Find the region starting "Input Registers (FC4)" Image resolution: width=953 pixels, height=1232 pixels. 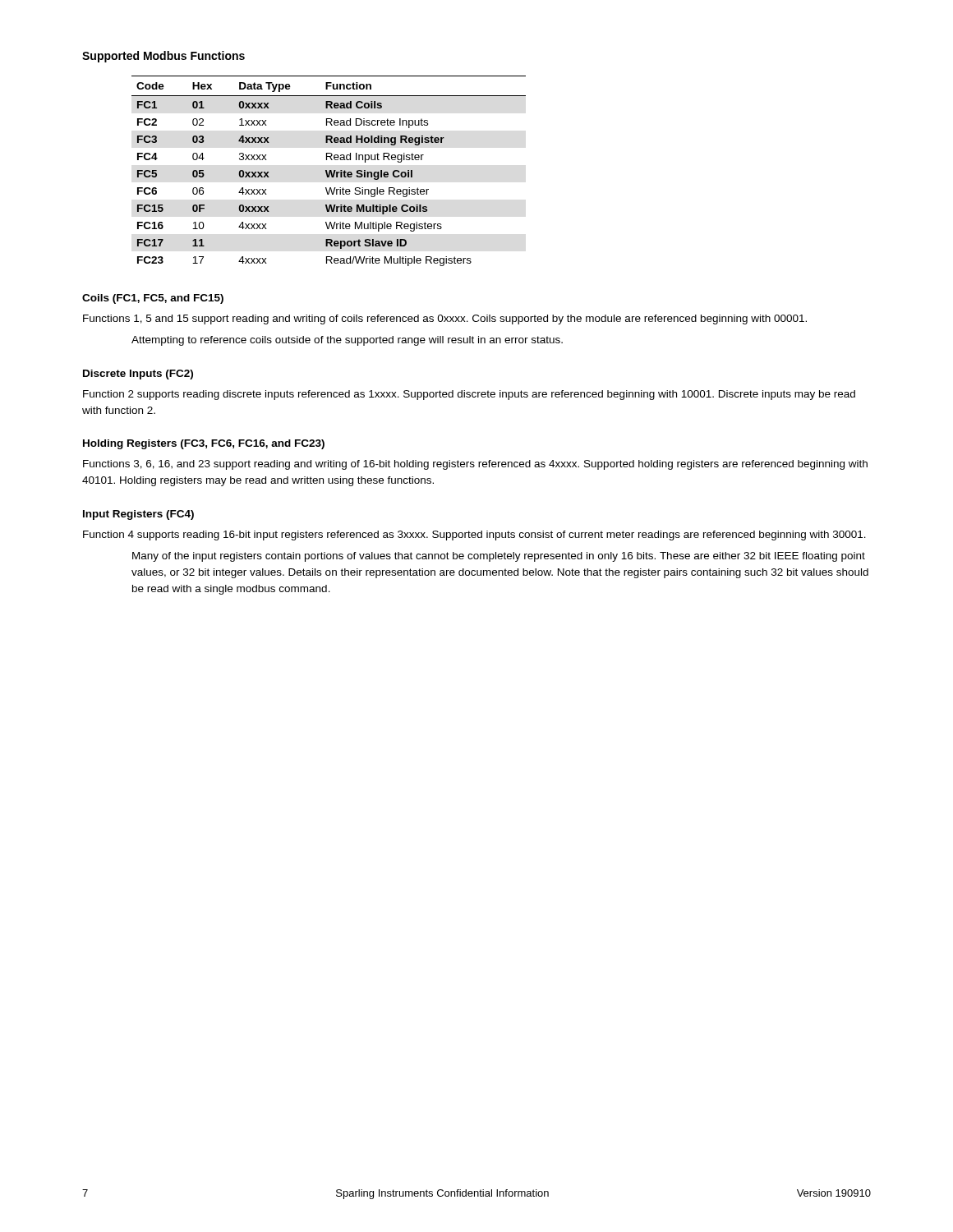138,513
